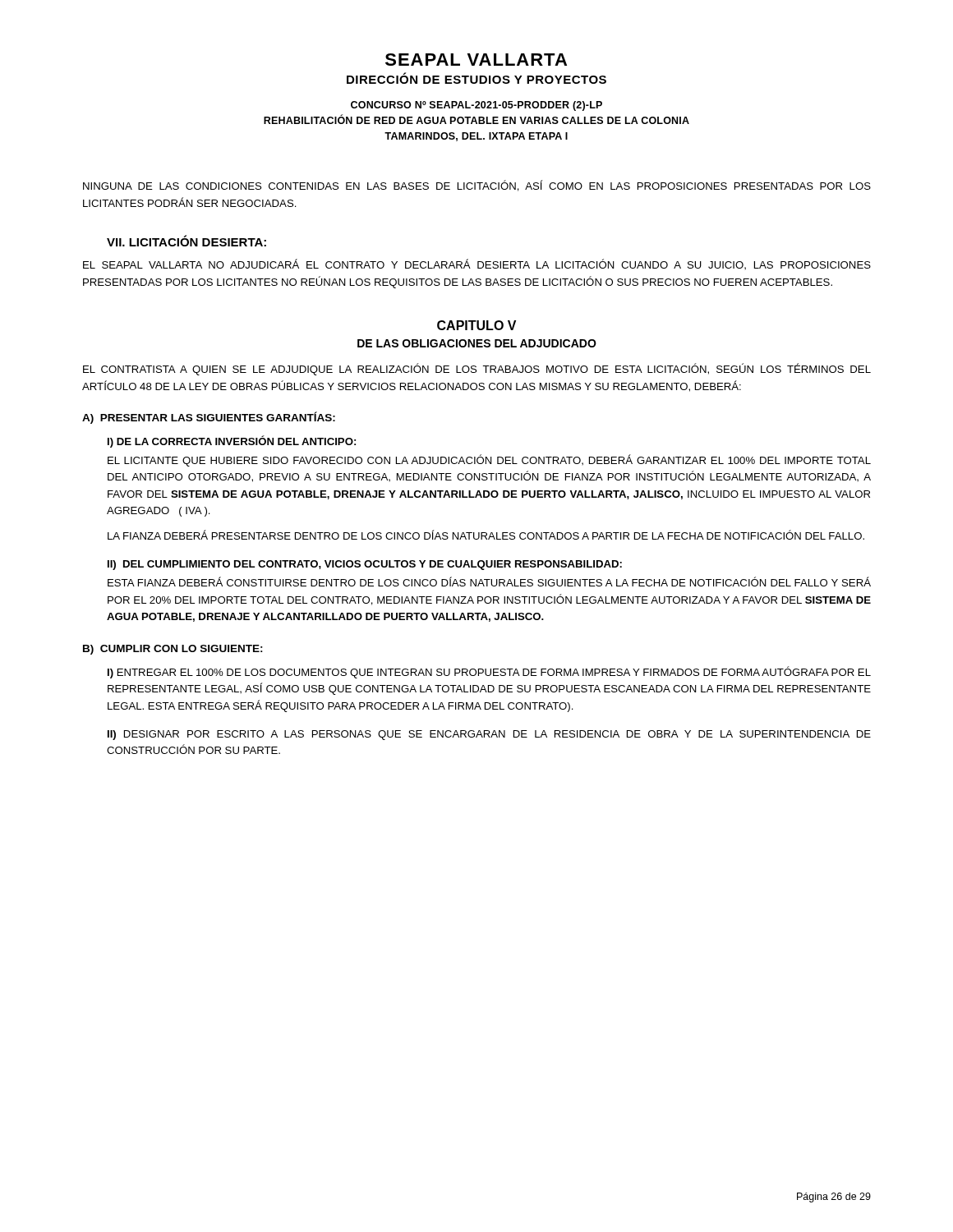Click the passage that begins "NINGUNA DE LAS CONDICIONES CONTENIDAS EN"
Screen dimensions: 1232x953
(476, 195)
